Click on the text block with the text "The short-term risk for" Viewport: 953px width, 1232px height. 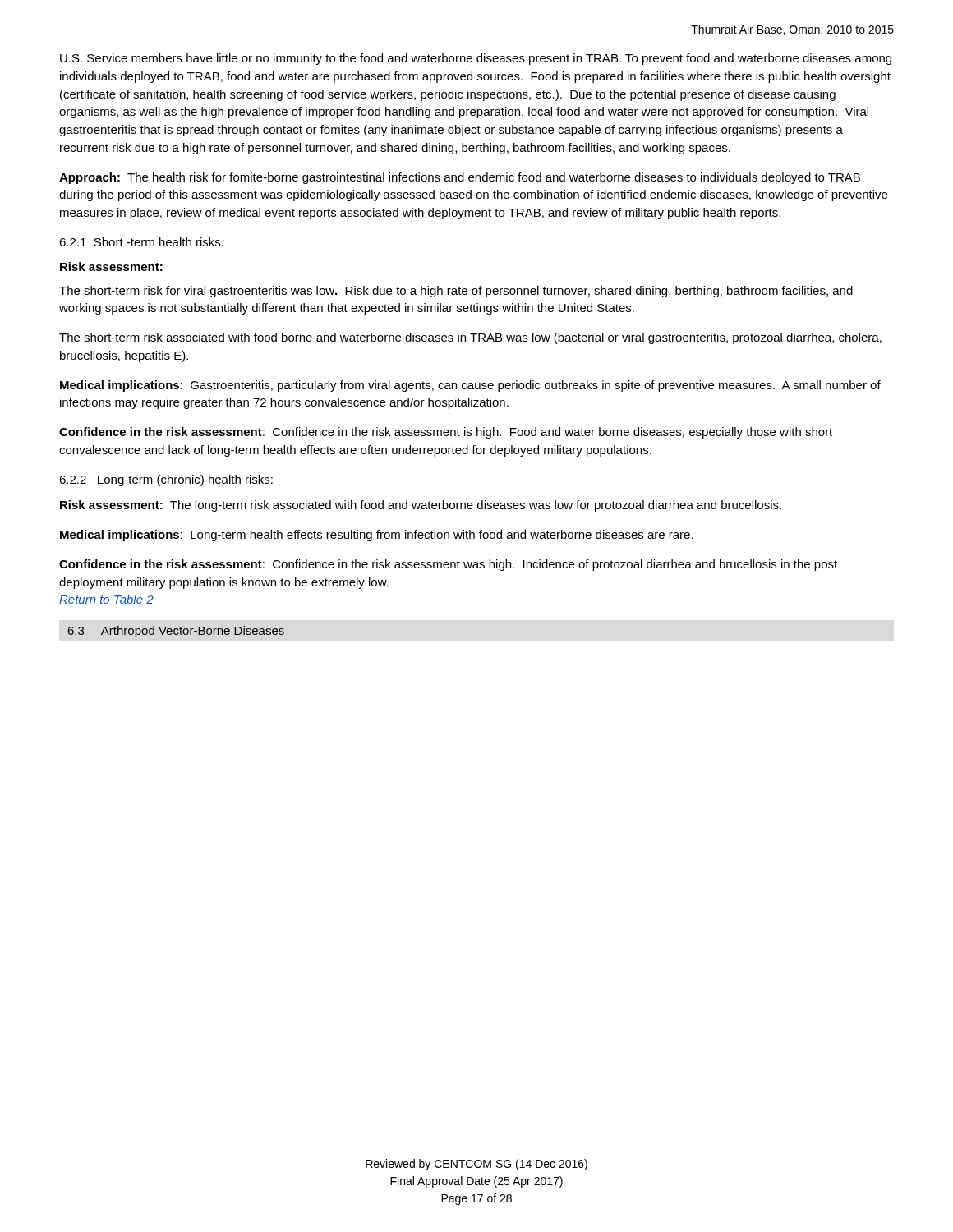point(456,299)
